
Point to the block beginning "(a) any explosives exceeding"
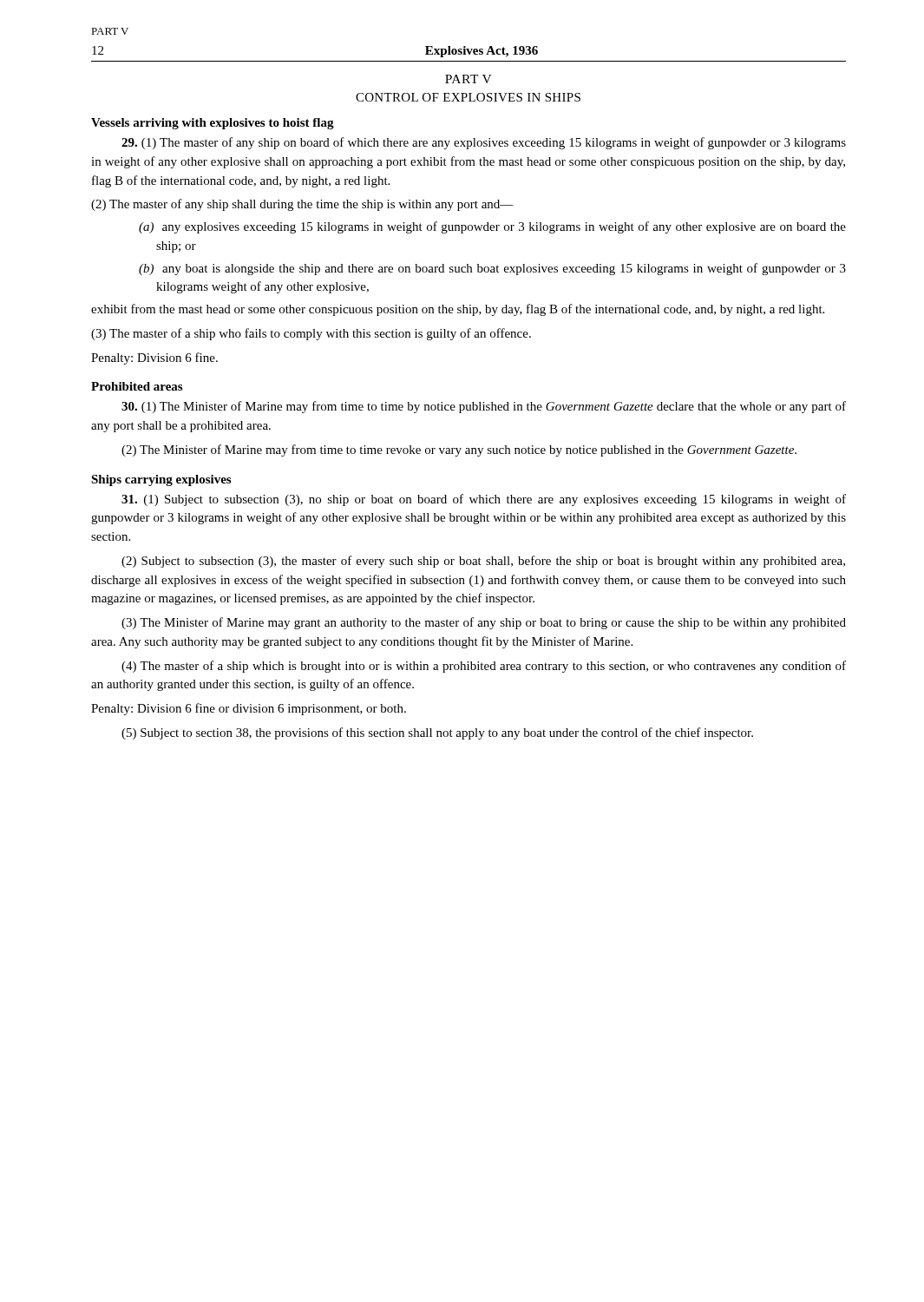pyautogui.click(x=501, y=236)
